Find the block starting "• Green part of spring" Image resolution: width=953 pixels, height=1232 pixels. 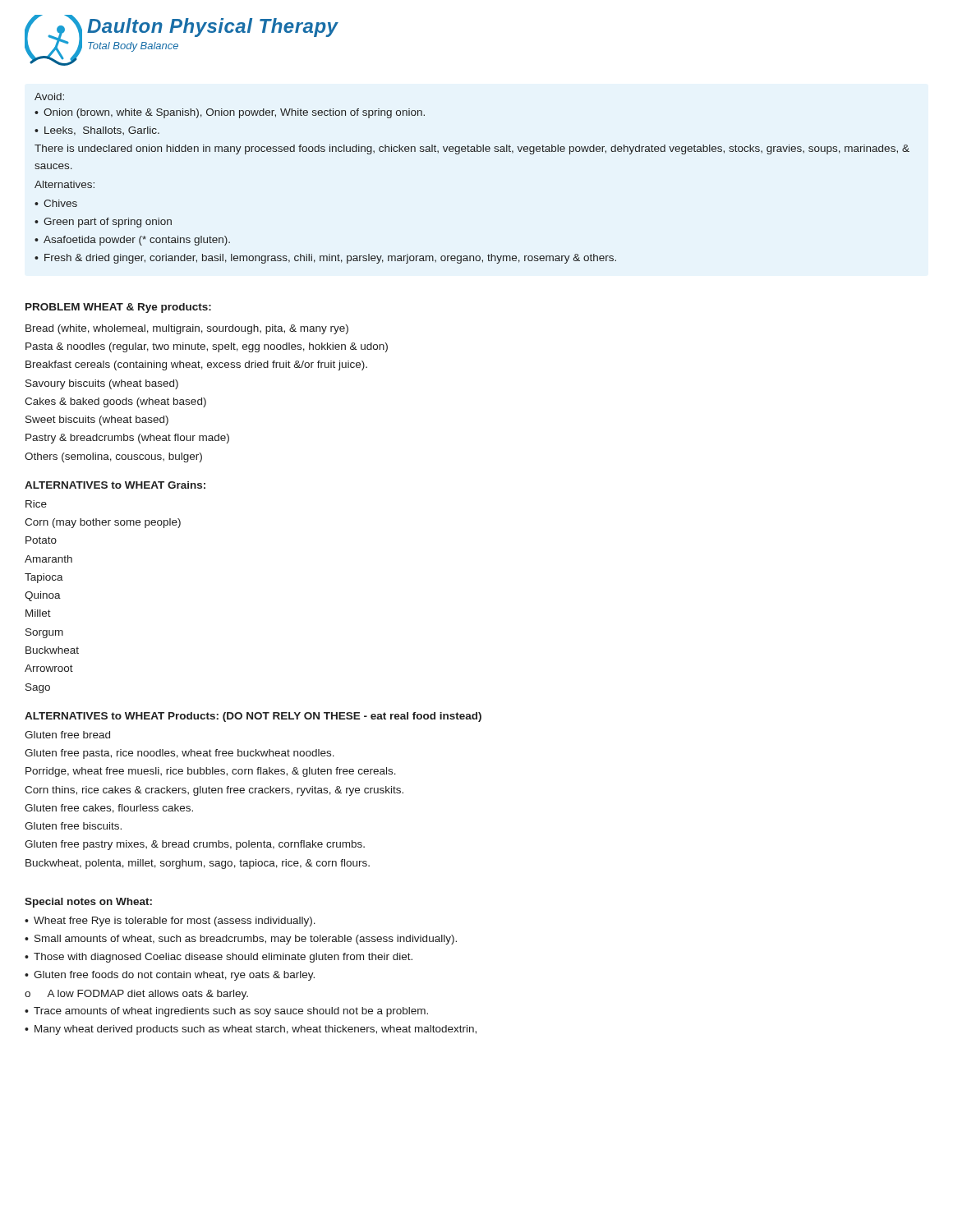point(103,222)
